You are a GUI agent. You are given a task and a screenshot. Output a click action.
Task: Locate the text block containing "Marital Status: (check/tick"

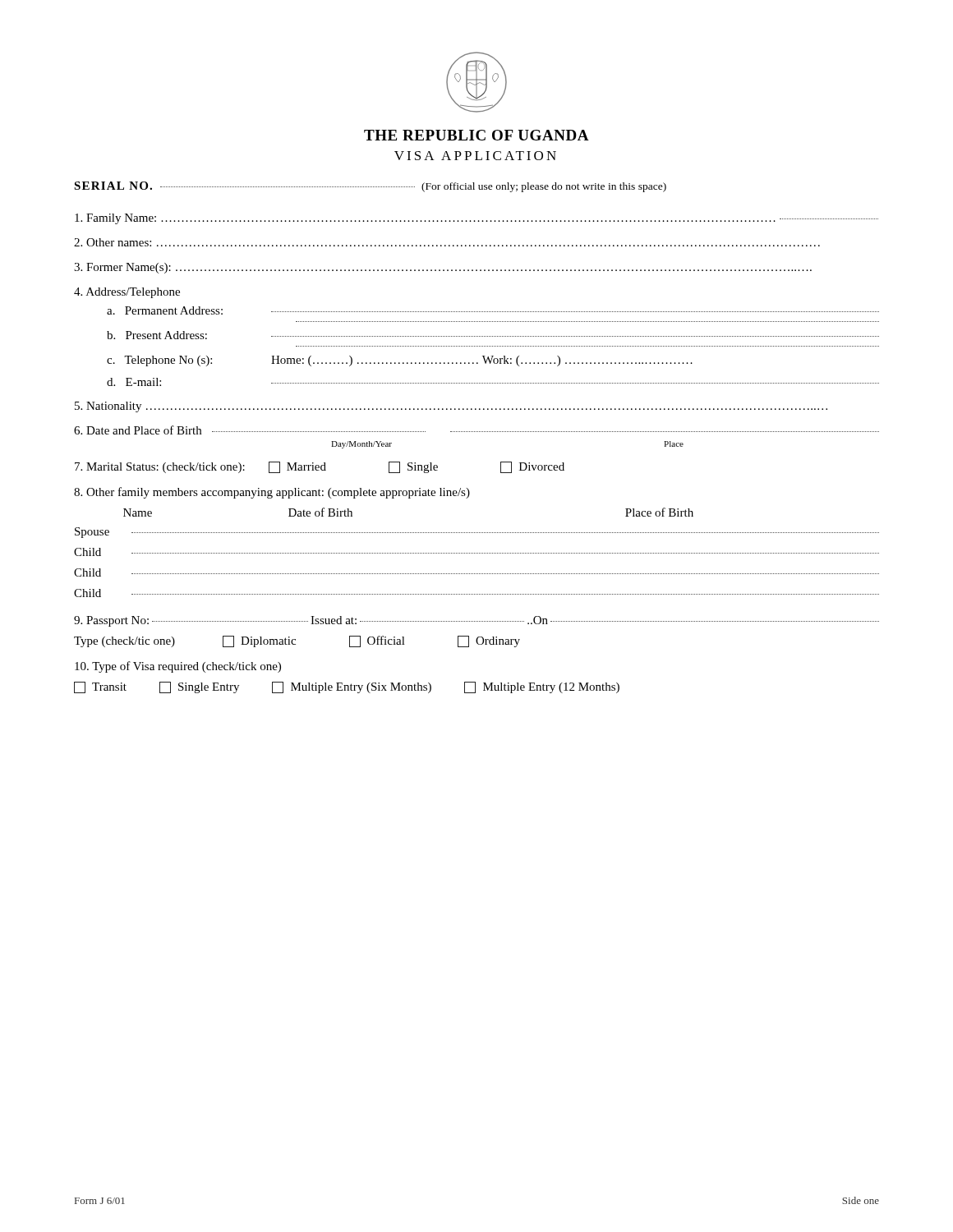pyautogui.click(x=319, y=467)
